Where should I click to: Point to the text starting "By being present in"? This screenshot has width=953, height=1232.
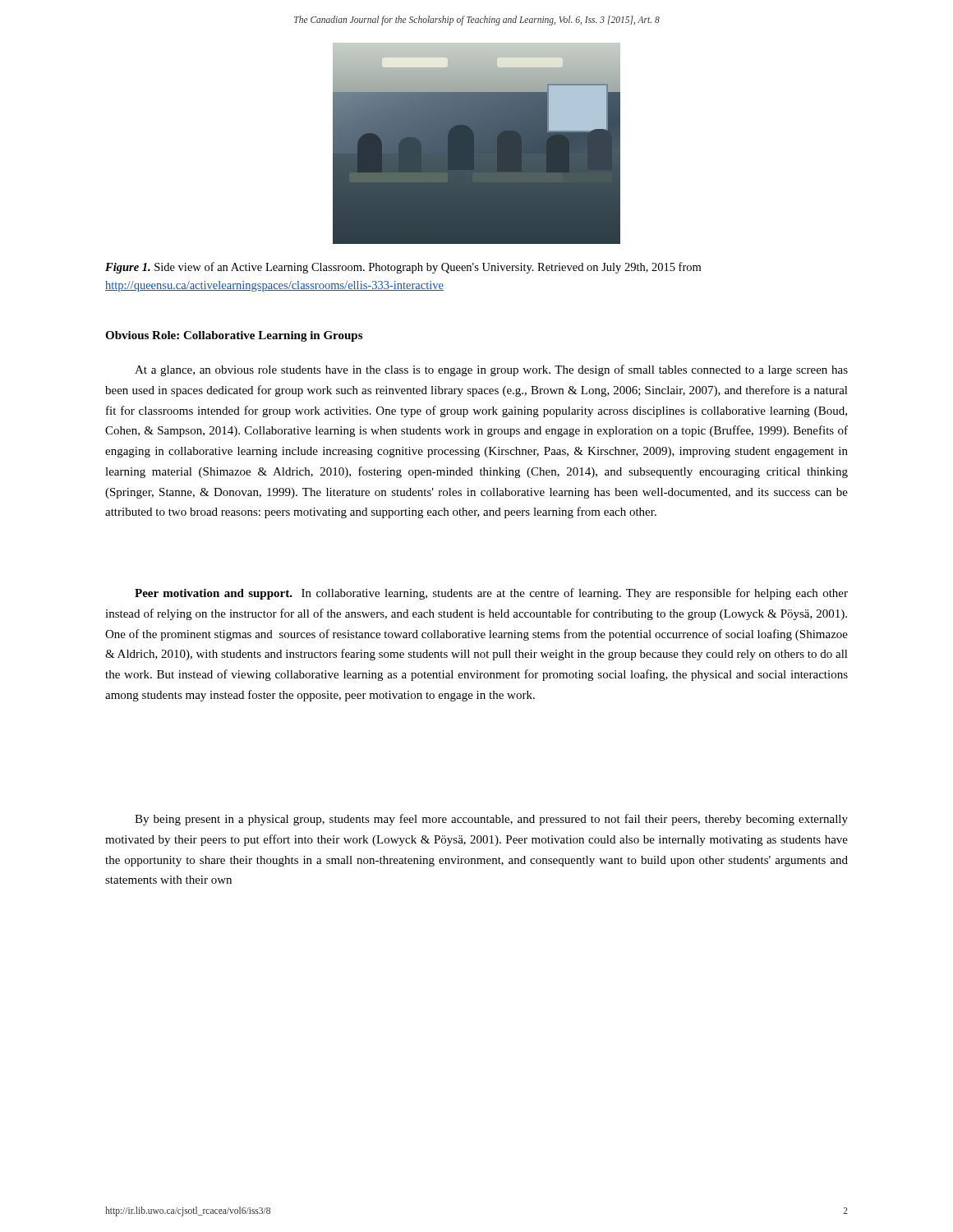pos(476,850)
